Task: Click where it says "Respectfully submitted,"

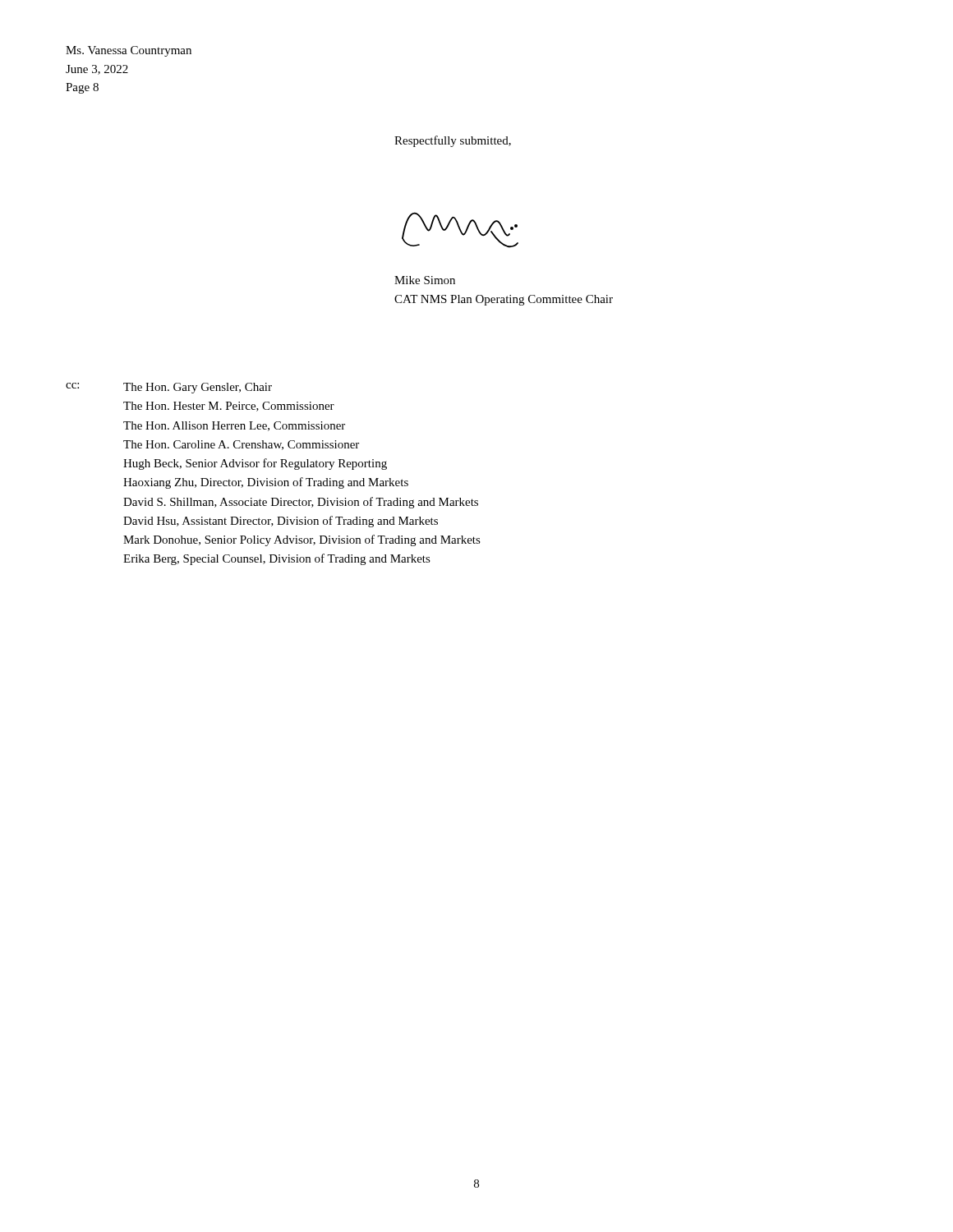Action: [x=453, y=141]
